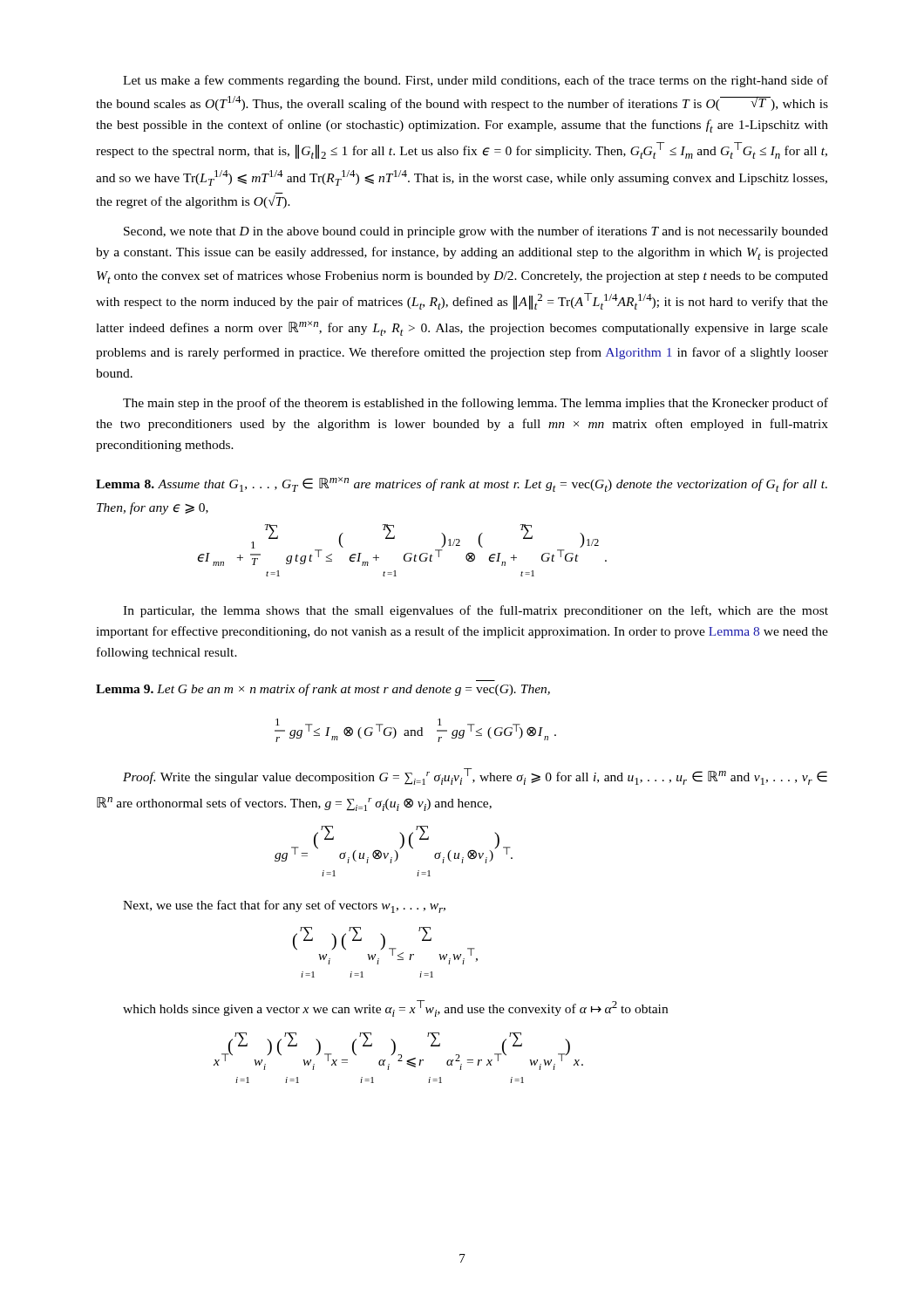Where is the formula that starts "gg ⊤ = ( ∑ i =1"?

pos(462,854)
